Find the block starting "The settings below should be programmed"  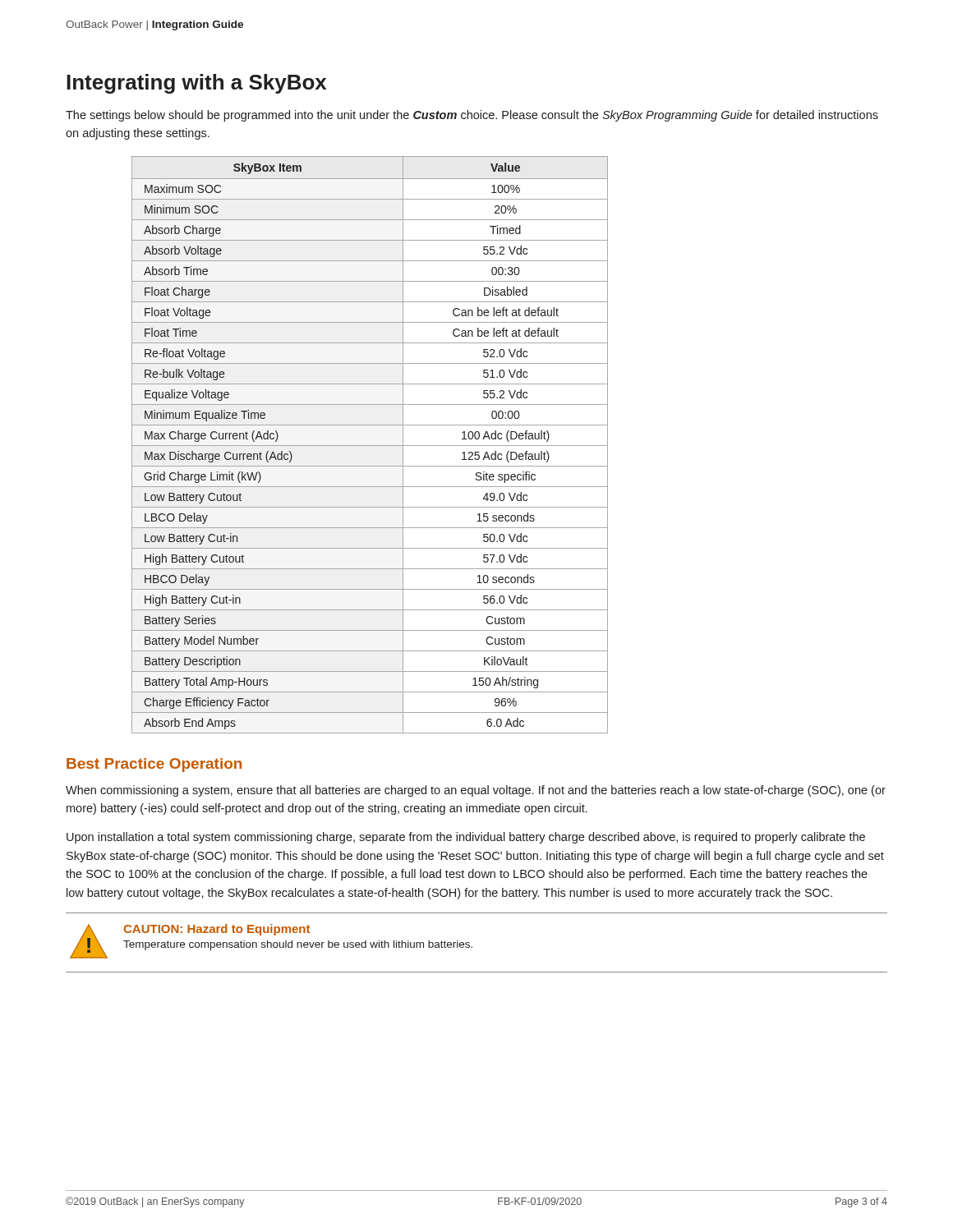point(472,124)
